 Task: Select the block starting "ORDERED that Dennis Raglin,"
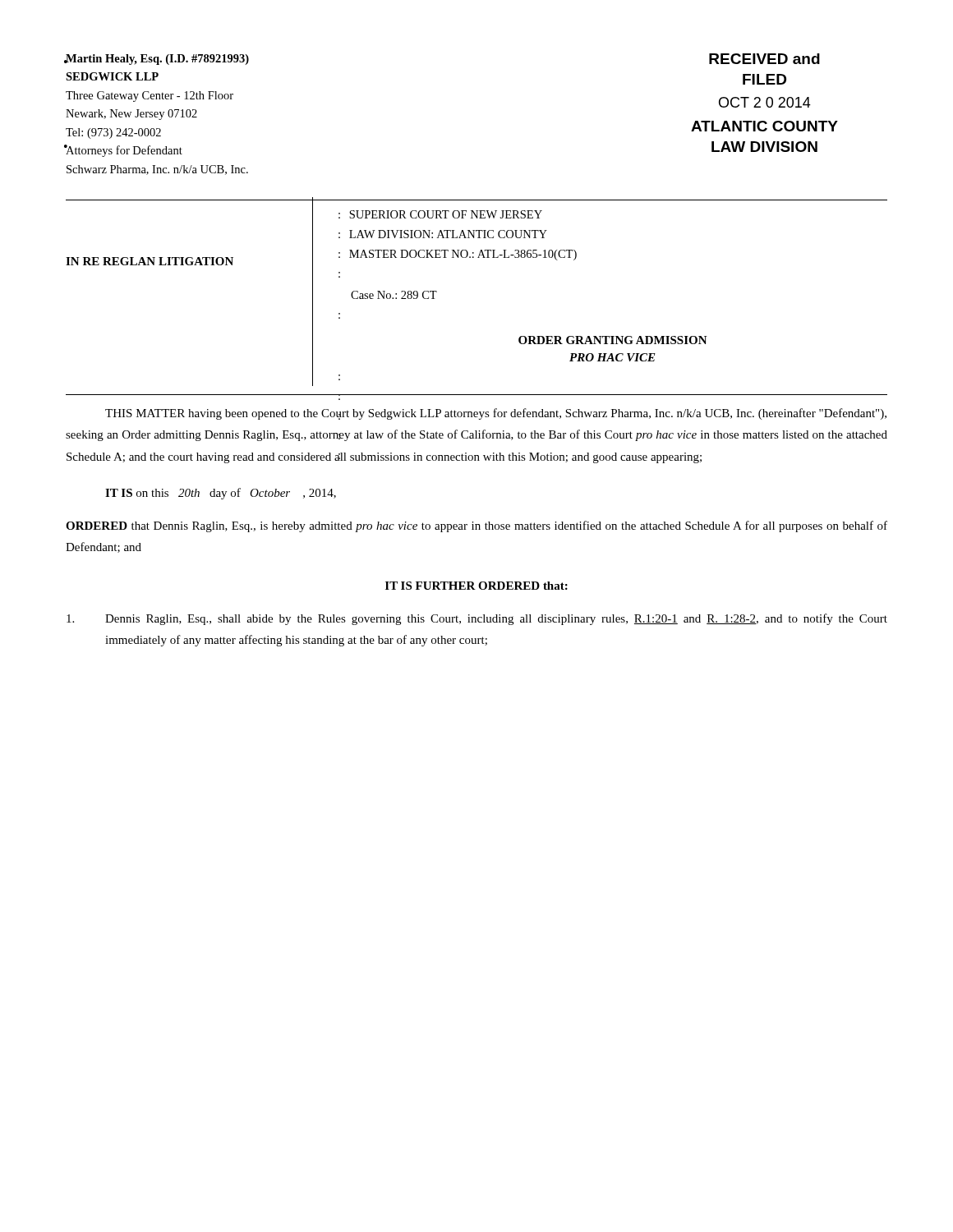coord(476,536)
